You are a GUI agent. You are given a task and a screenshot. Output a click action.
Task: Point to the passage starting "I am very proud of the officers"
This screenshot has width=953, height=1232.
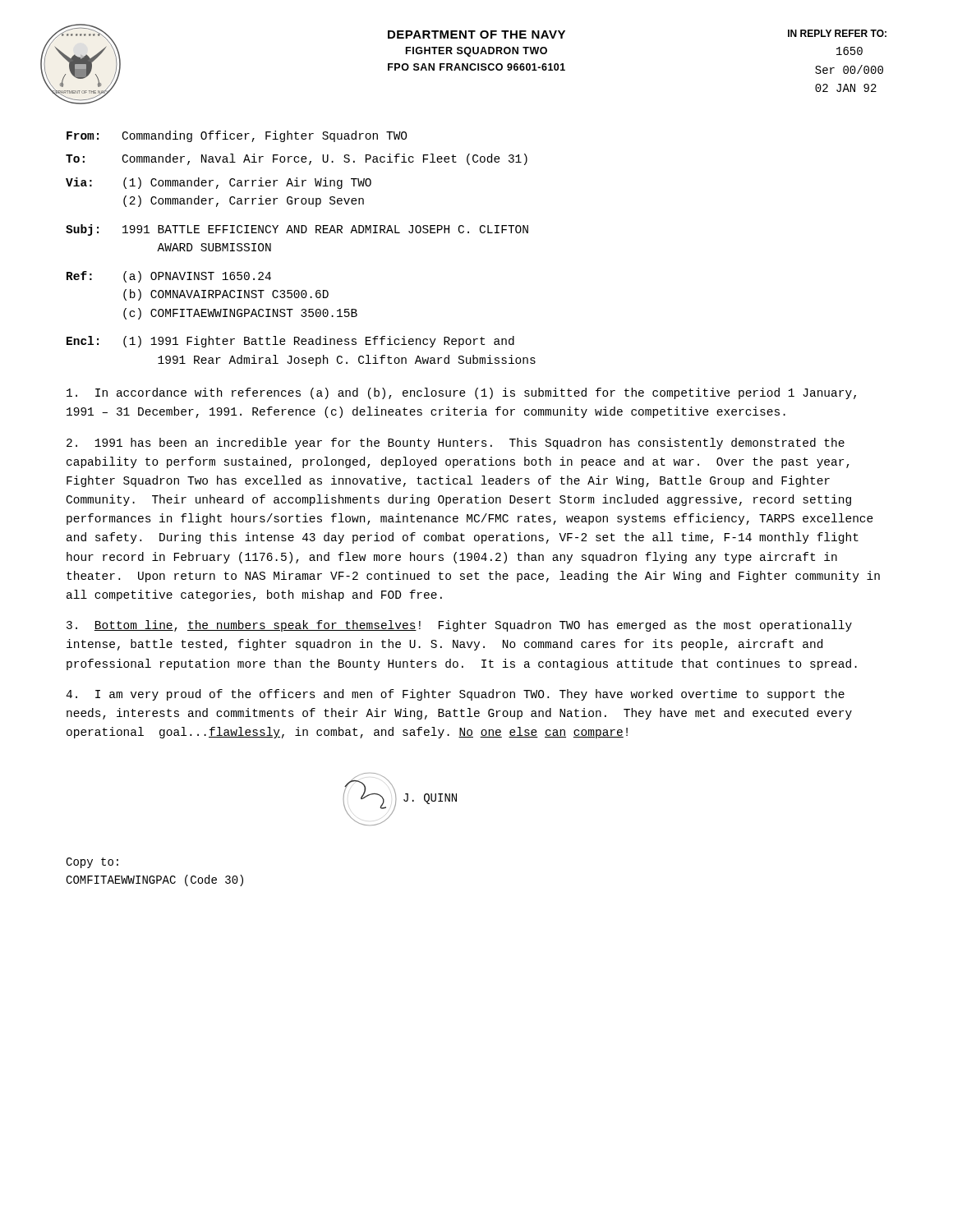(x=459, y=714)
